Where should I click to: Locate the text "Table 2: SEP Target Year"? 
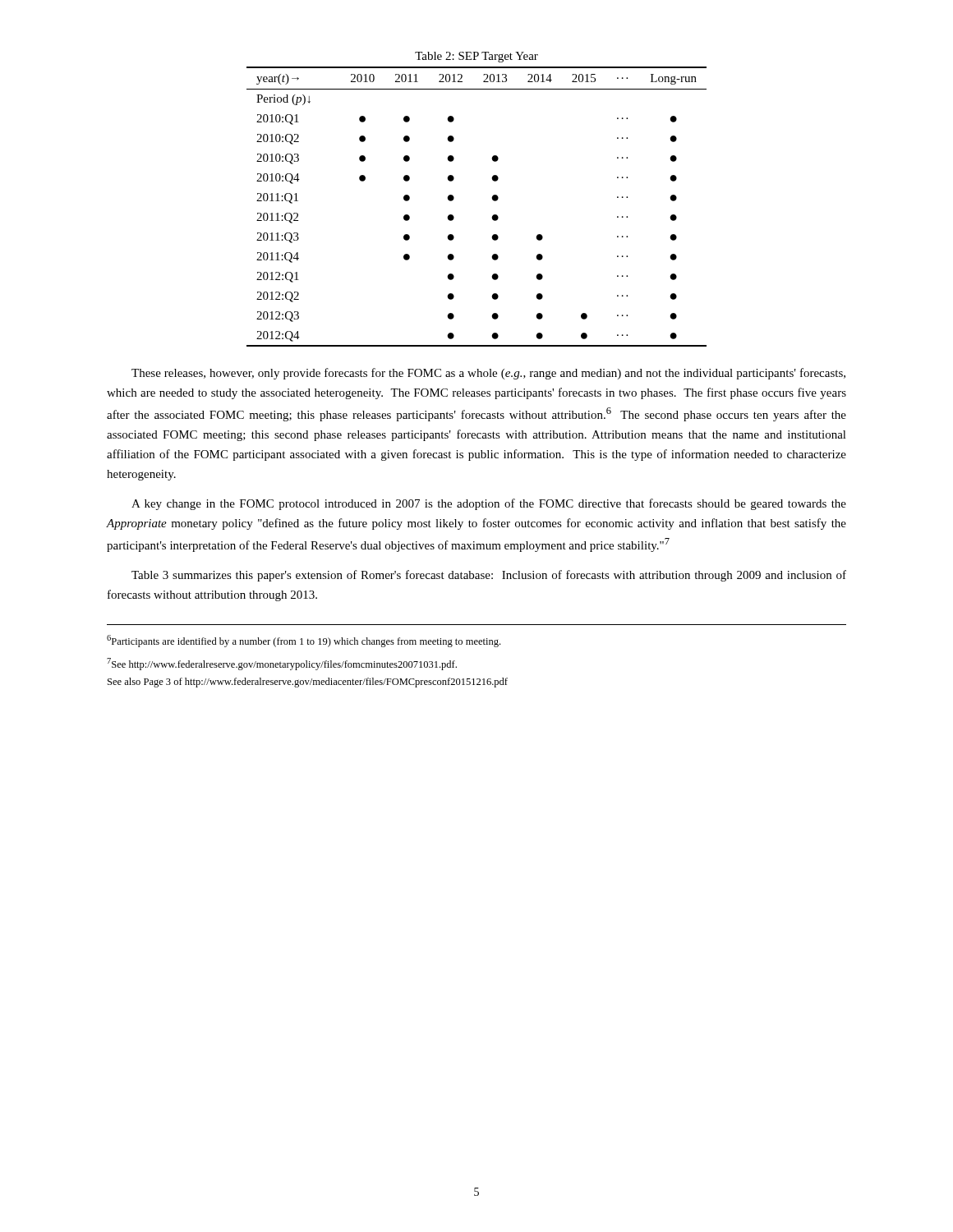[x=476, y=56]
